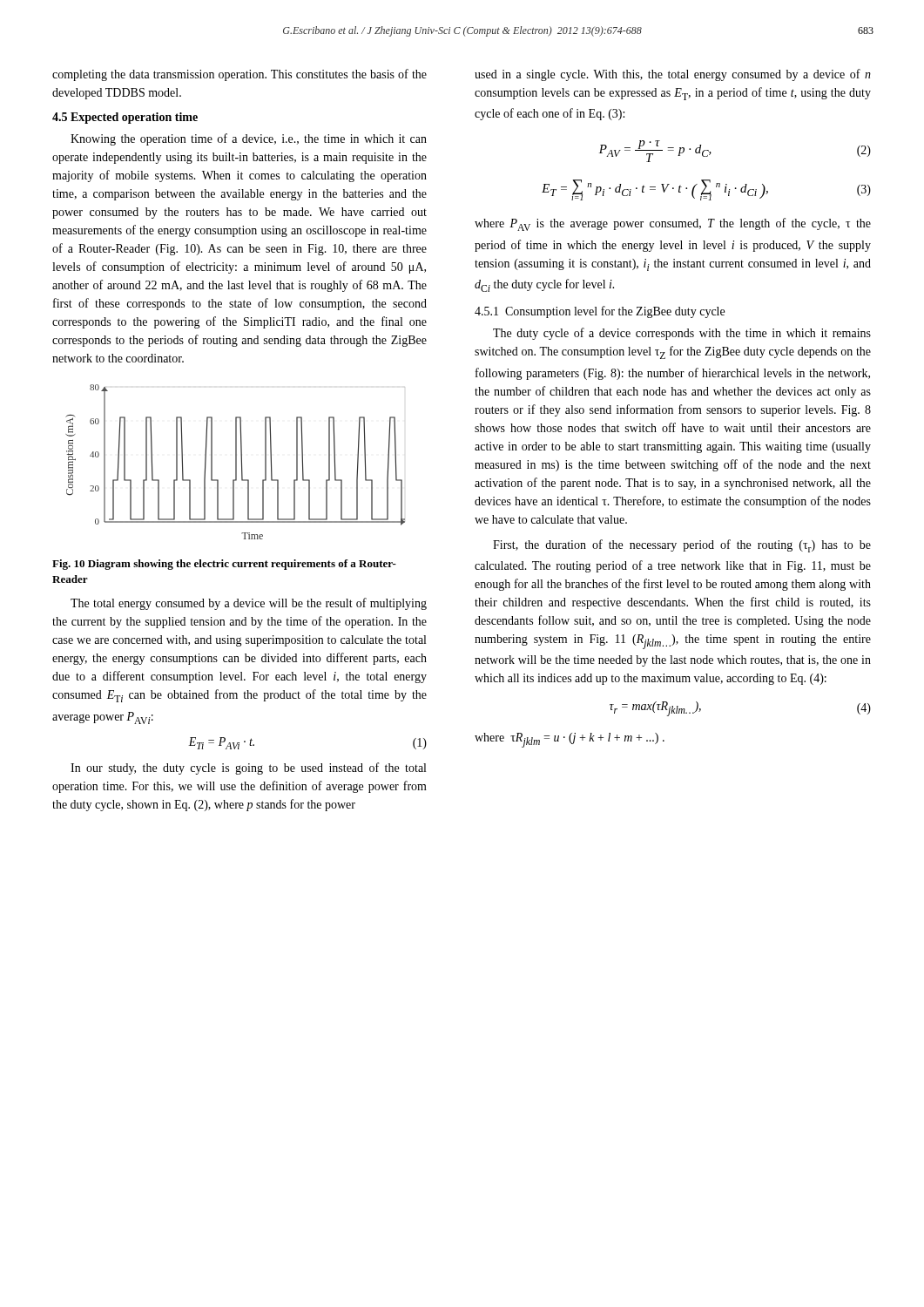Click on the text block that says "completing the data transmission operation. This"
Viewport: 924px width, 1307px height.
(x=240, y=84)
